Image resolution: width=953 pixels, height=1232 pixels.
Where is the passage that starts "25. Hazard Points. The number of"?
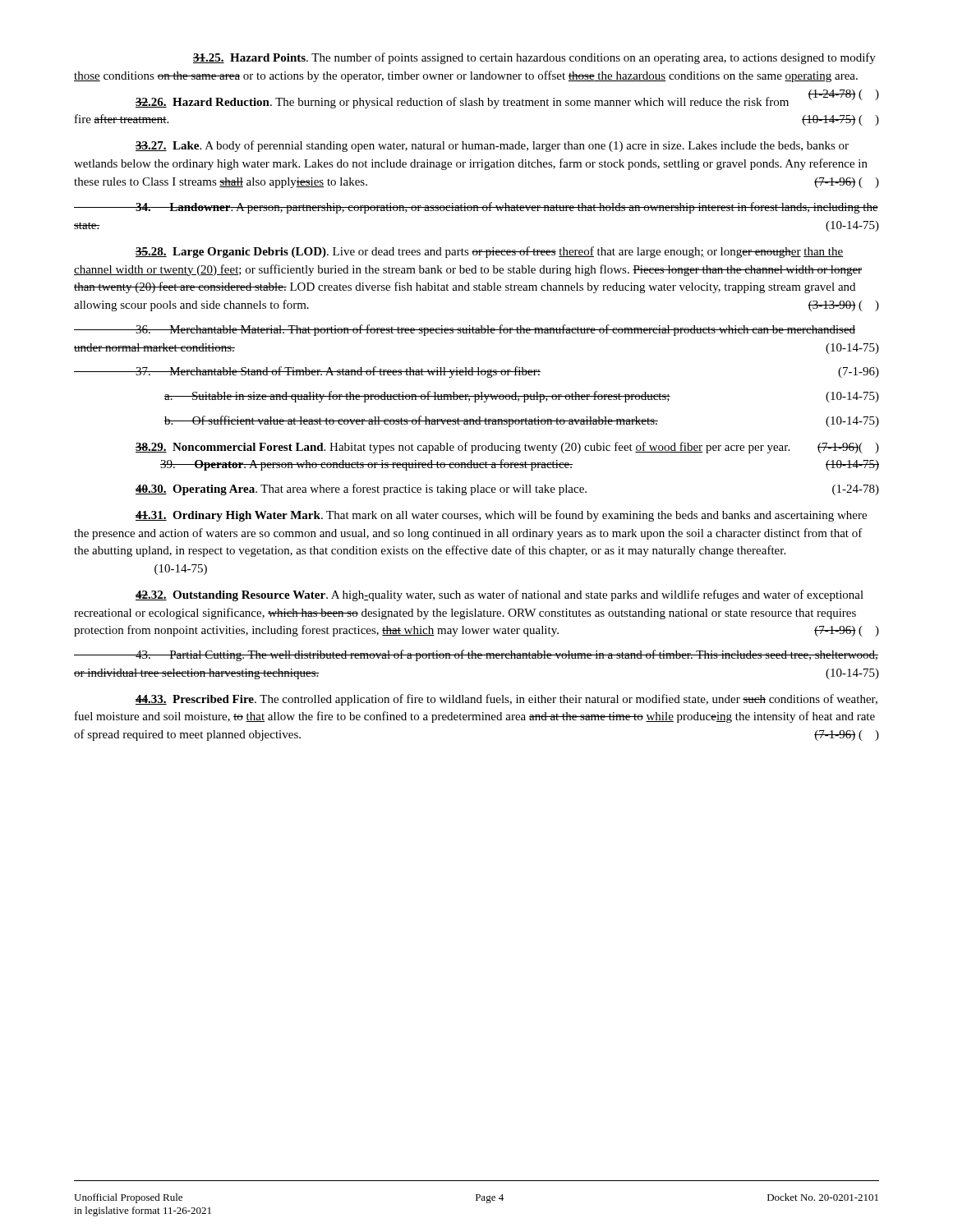coord(476,68)
